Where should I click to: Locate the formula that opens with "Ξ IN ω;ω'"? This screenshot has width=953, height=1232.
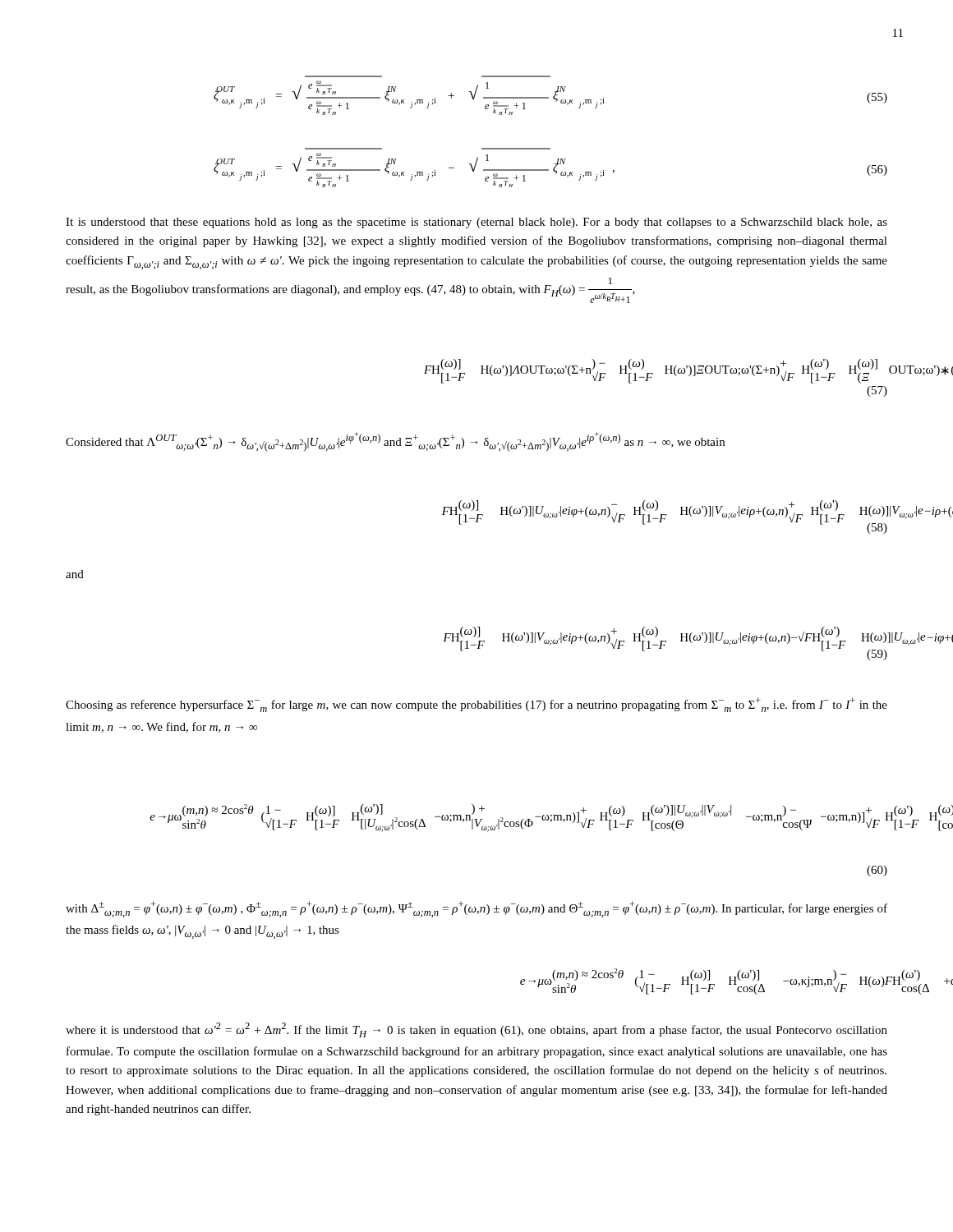[476, 638]
